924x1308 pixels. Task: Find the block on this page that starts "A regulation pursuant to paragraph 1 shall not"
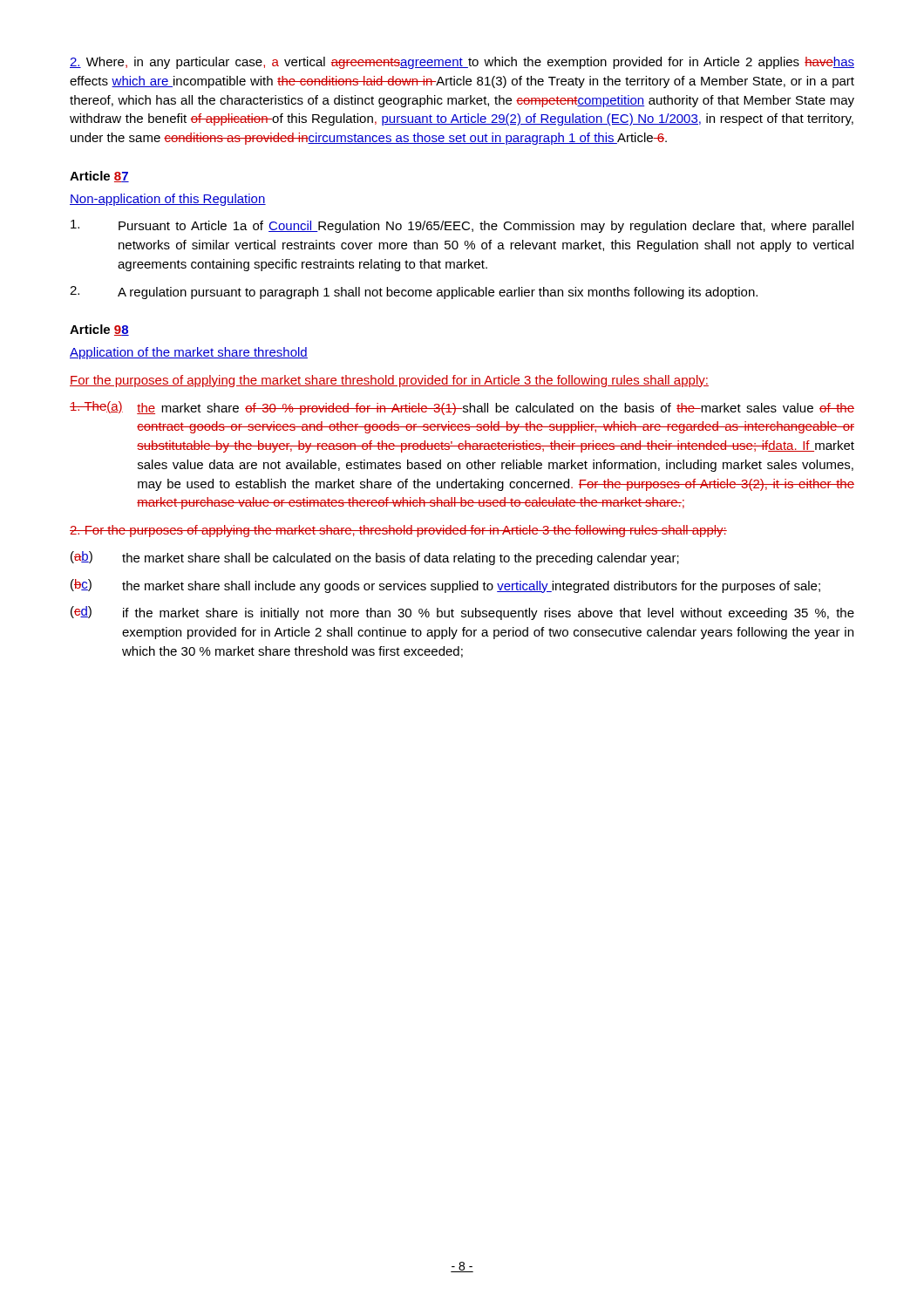click(x=462, y=292)
